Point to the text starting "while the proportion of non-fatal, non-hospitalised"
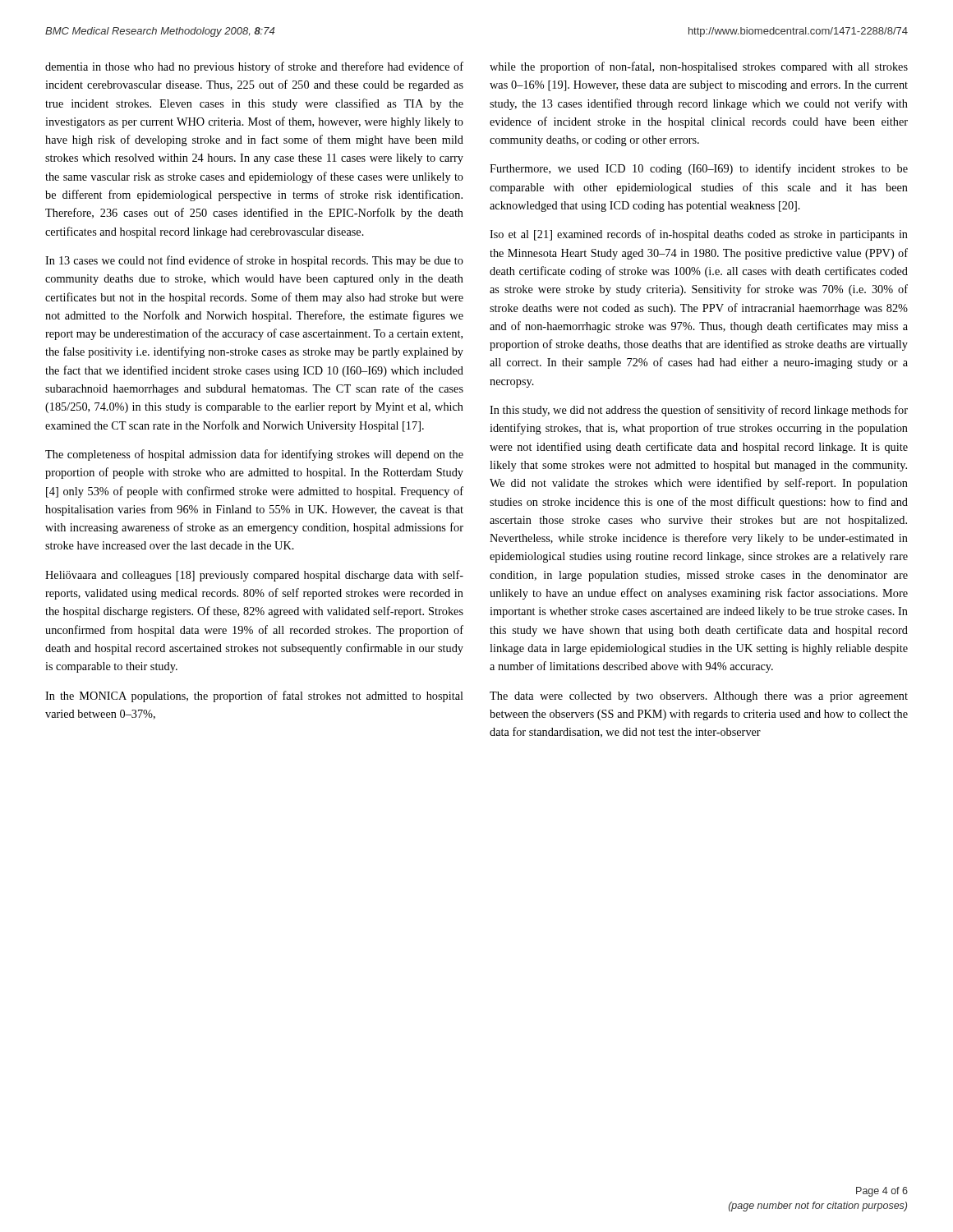 click(x=699, y=103)
